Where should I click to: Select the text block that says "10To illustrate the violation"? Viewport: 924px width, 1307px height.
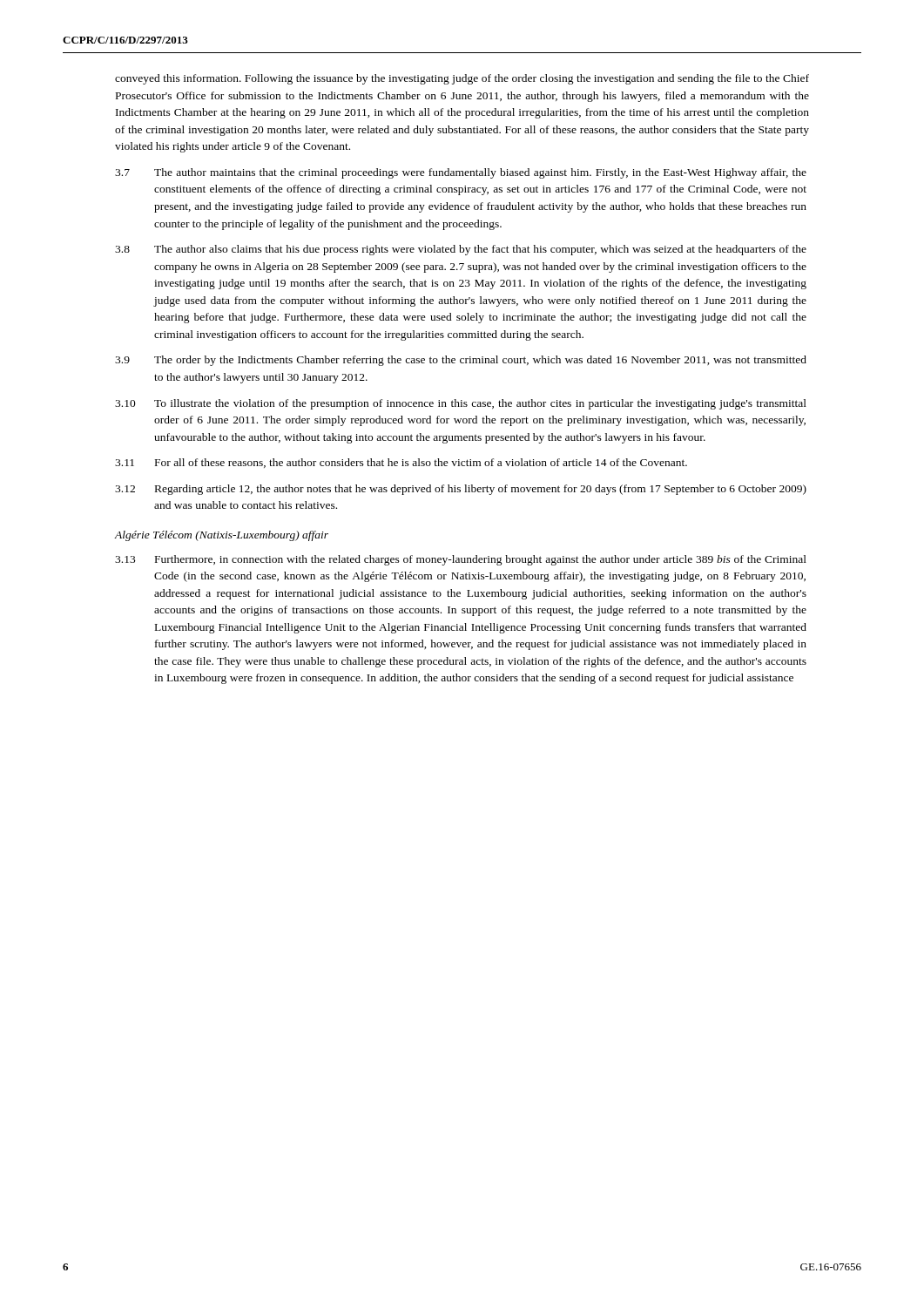[x=461, y=420]
